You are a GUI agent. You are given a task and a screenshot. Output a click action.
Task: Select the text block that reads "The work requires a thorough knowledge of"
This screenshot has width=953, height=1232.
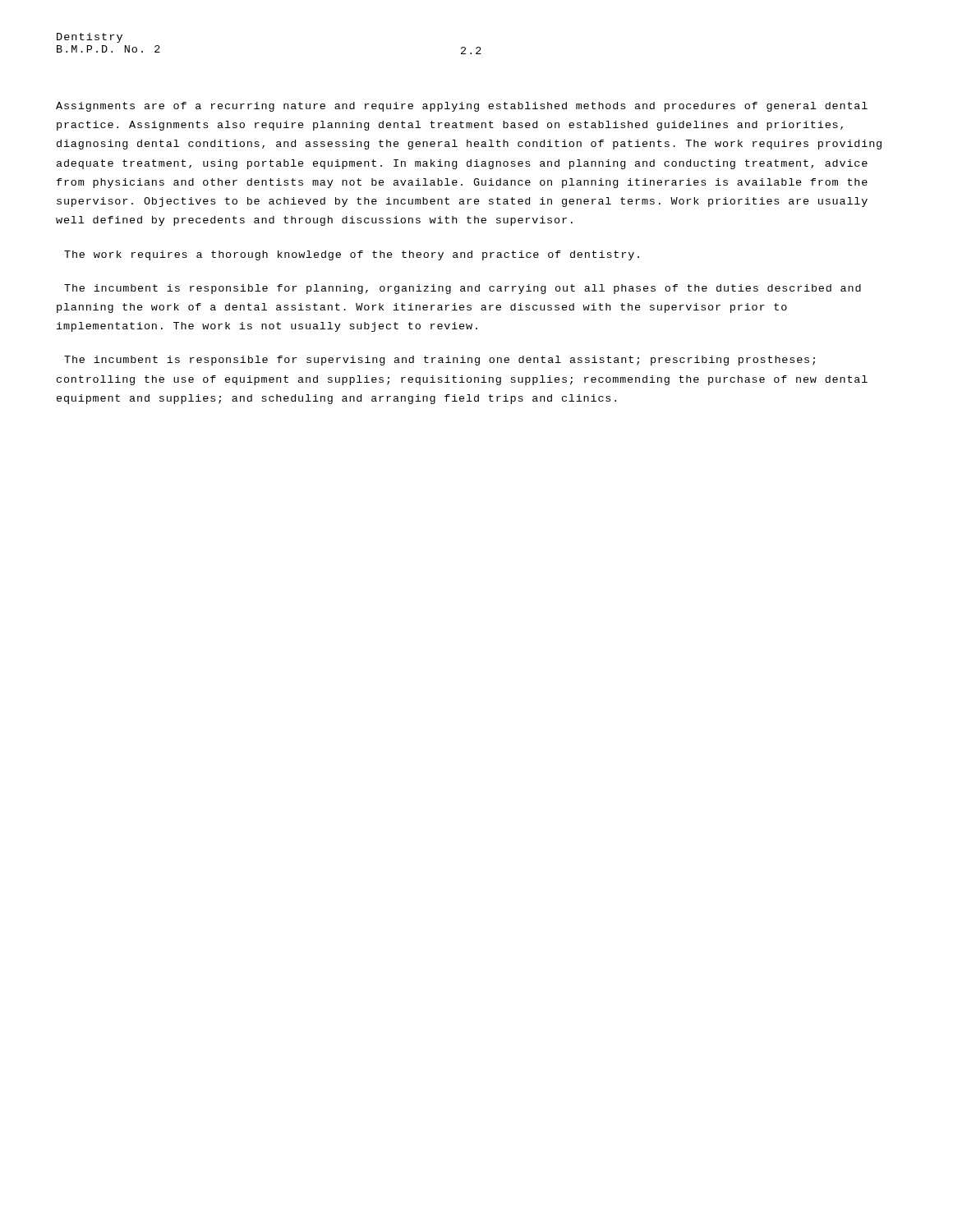click(353, 255)
